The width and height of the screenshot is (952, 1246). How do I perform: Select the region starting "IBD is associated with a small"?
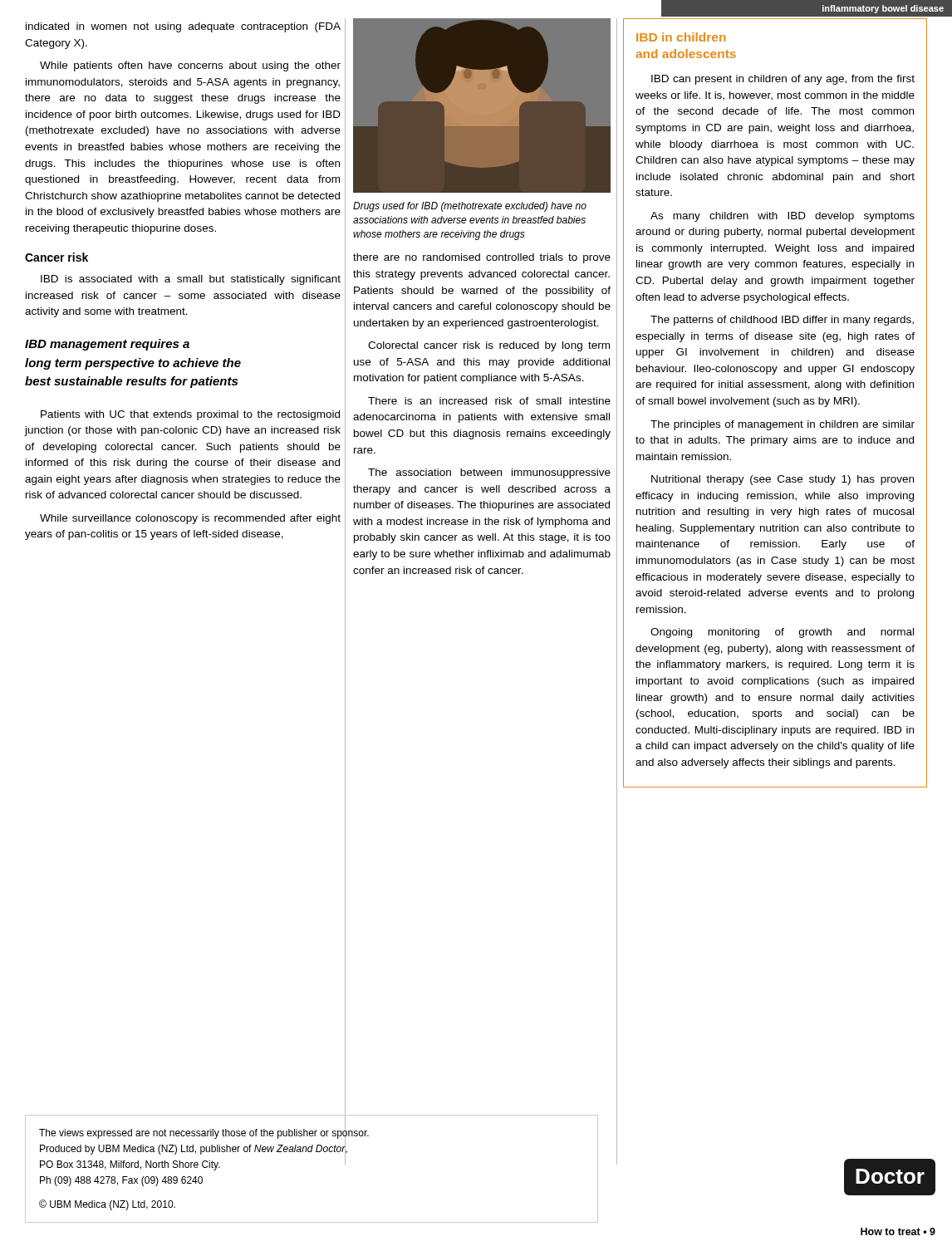click(x=183, y=295)
